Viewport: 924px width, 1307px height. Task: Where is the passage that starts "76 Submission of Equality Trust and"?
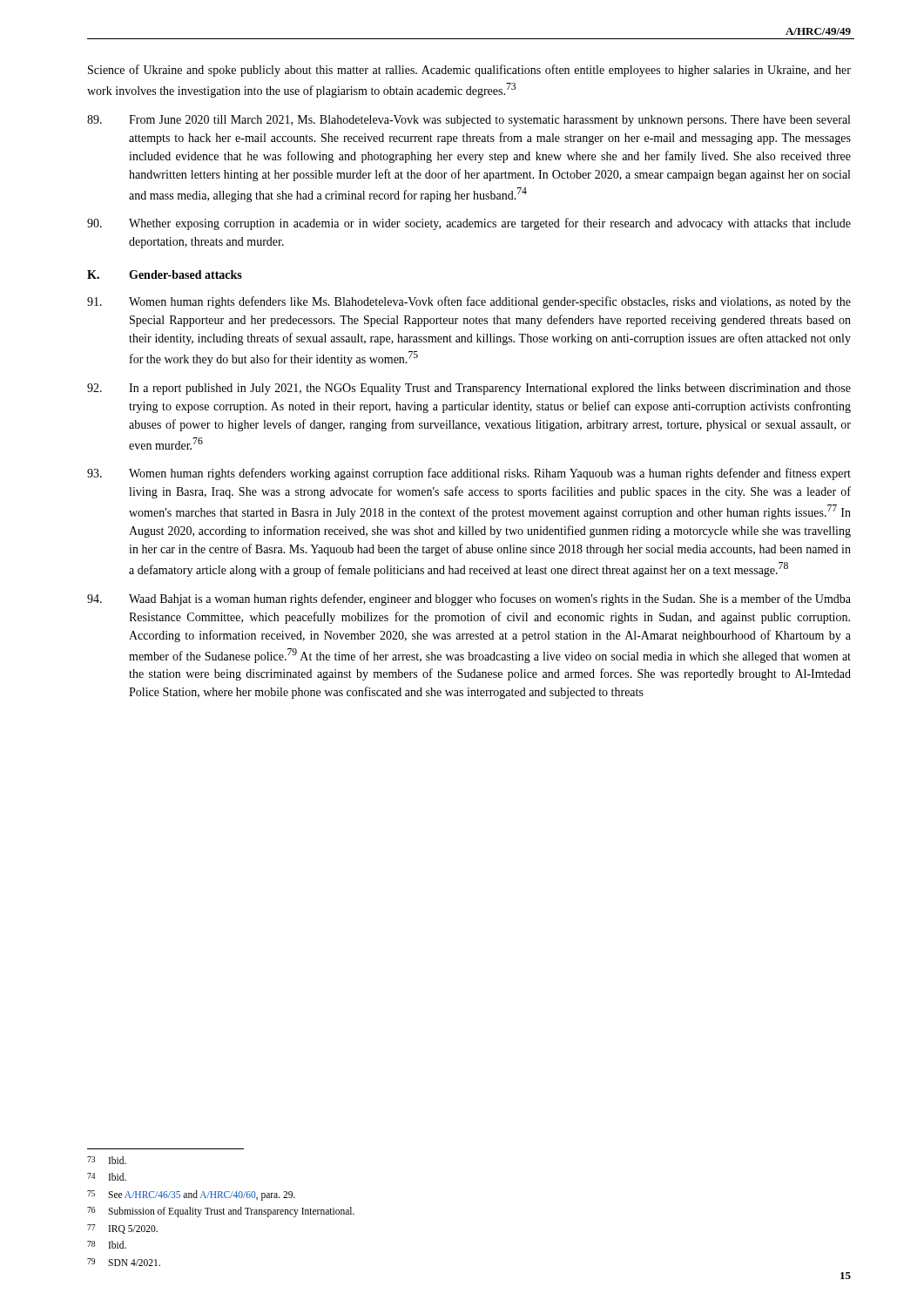(x=221, y=1212)
